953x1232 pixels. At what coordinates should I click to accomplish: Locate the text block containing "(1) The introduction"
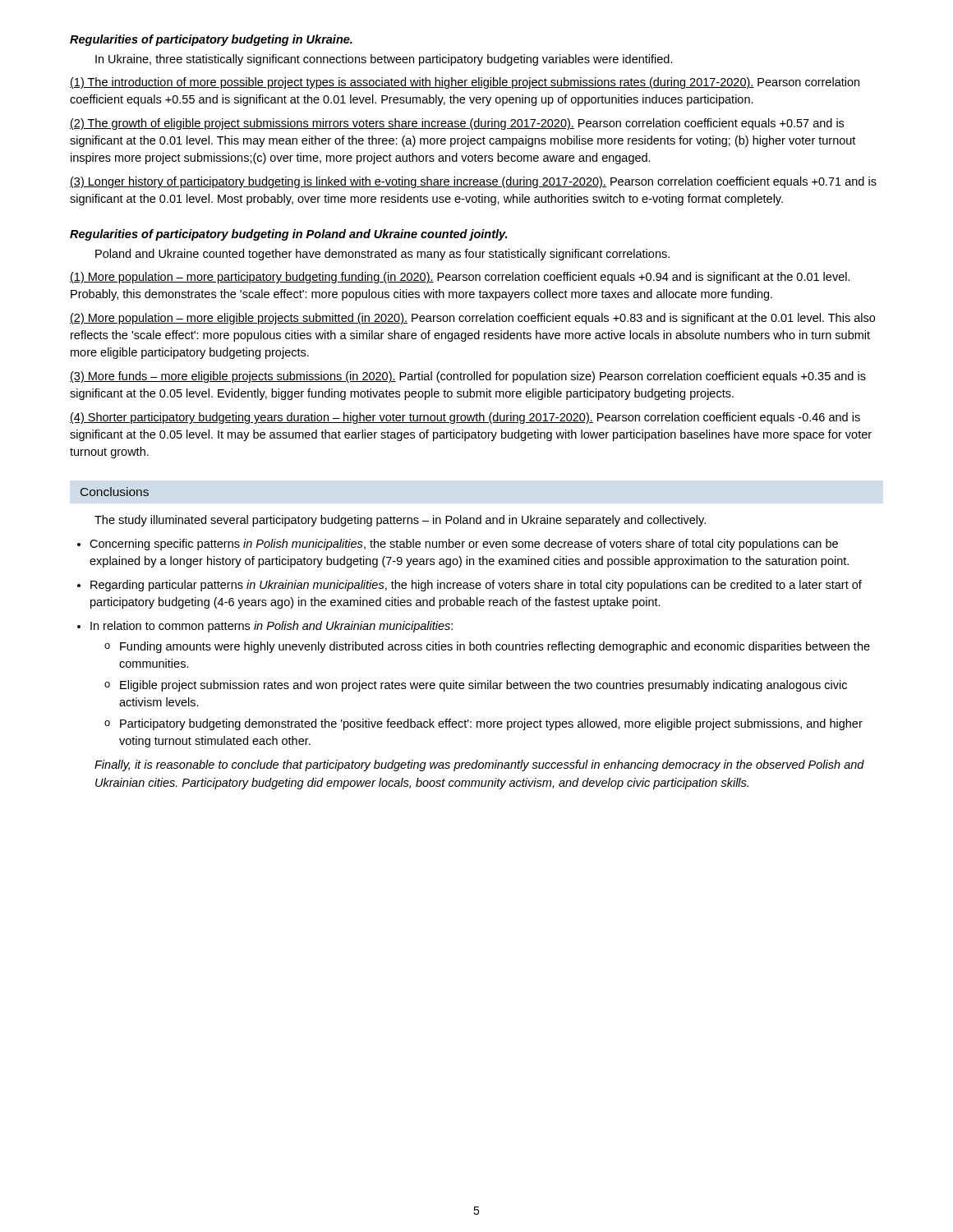point(465,91)
